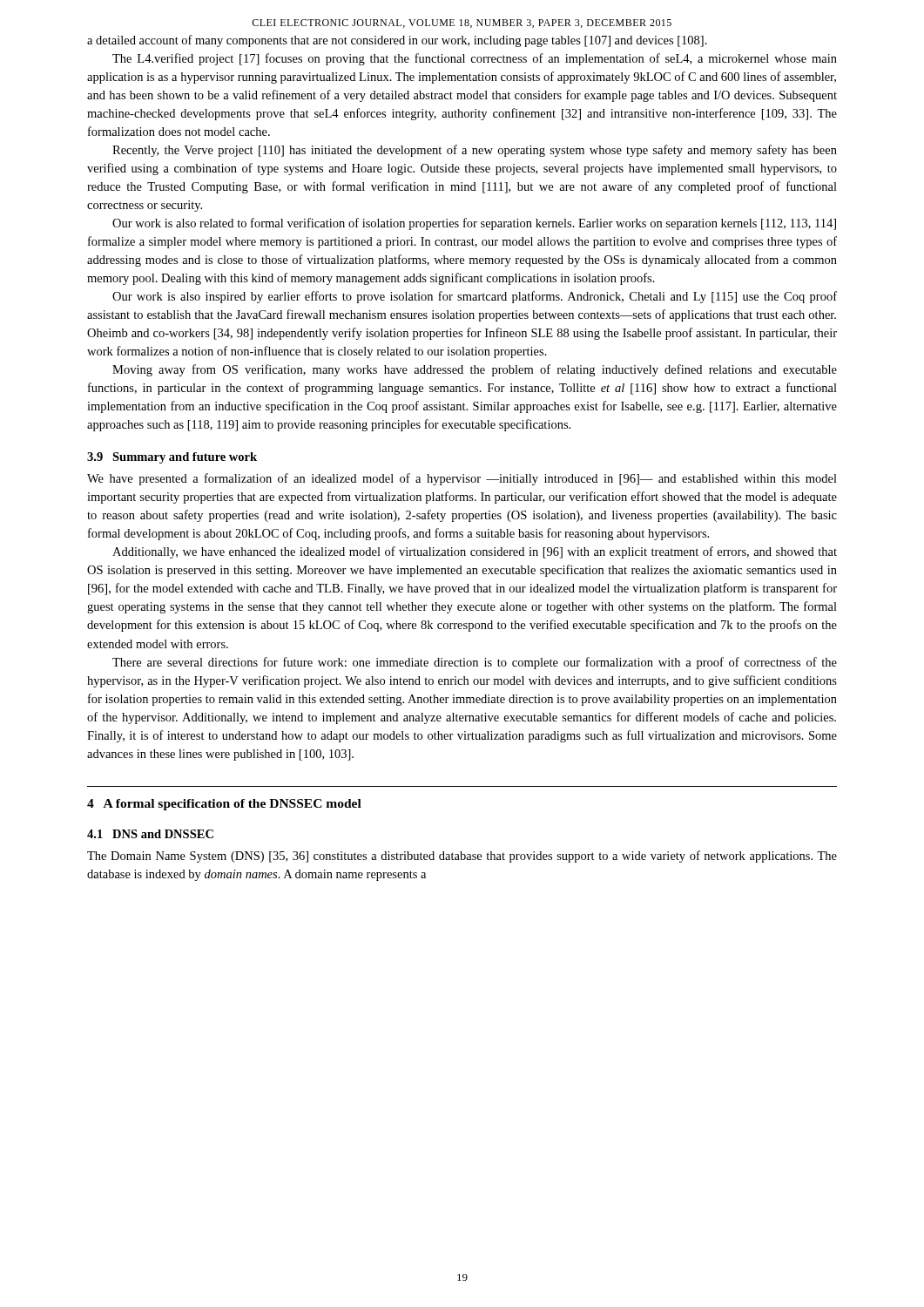Click on the section header with the text "3.9 Summary and future work"
The image size is (924, 1307).
click(x=172, y=458)
